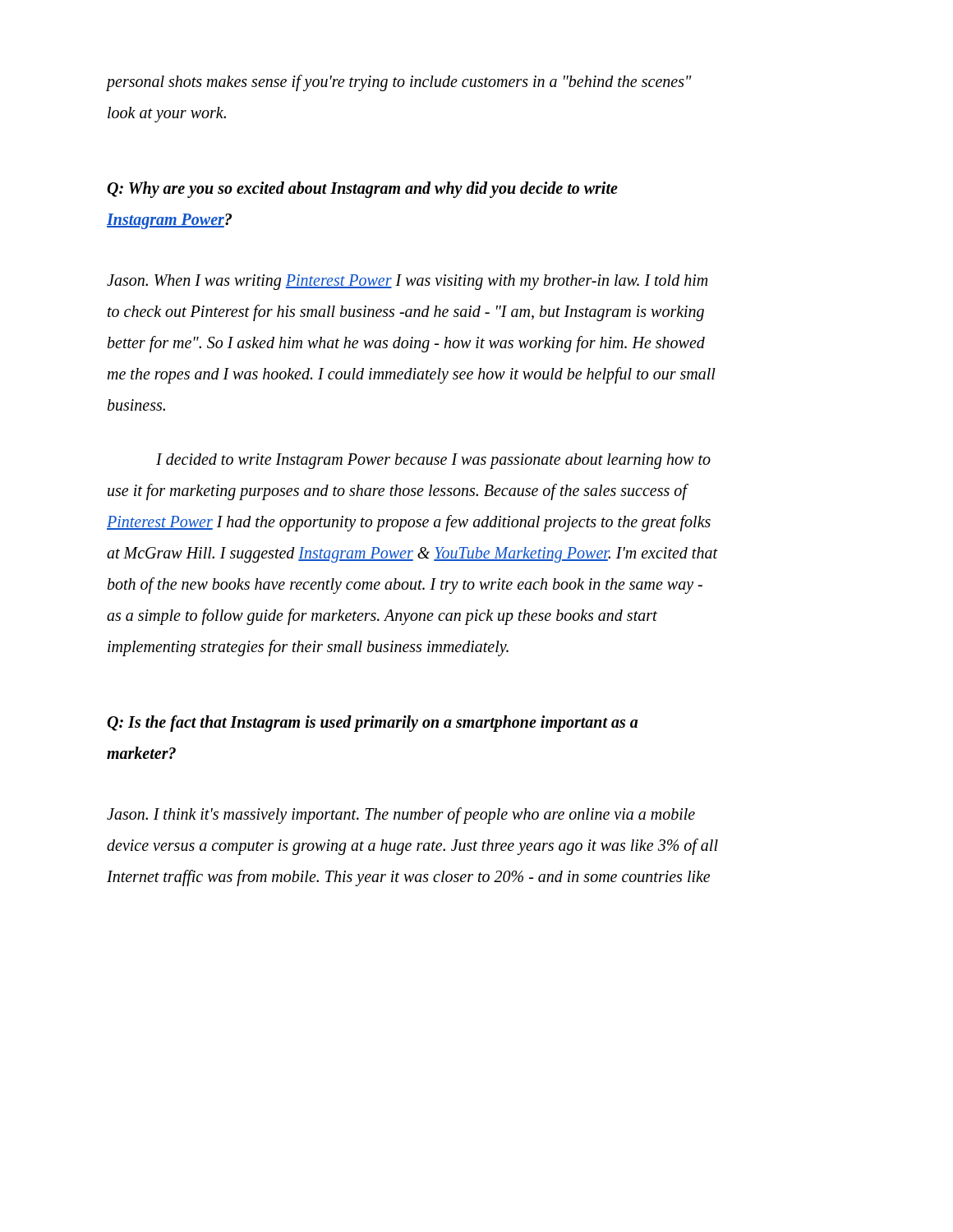Find the section header containing "Q: Why are you so excited about"
The width and height of the screenshot is (953, 1232).
tap(472, 204)
